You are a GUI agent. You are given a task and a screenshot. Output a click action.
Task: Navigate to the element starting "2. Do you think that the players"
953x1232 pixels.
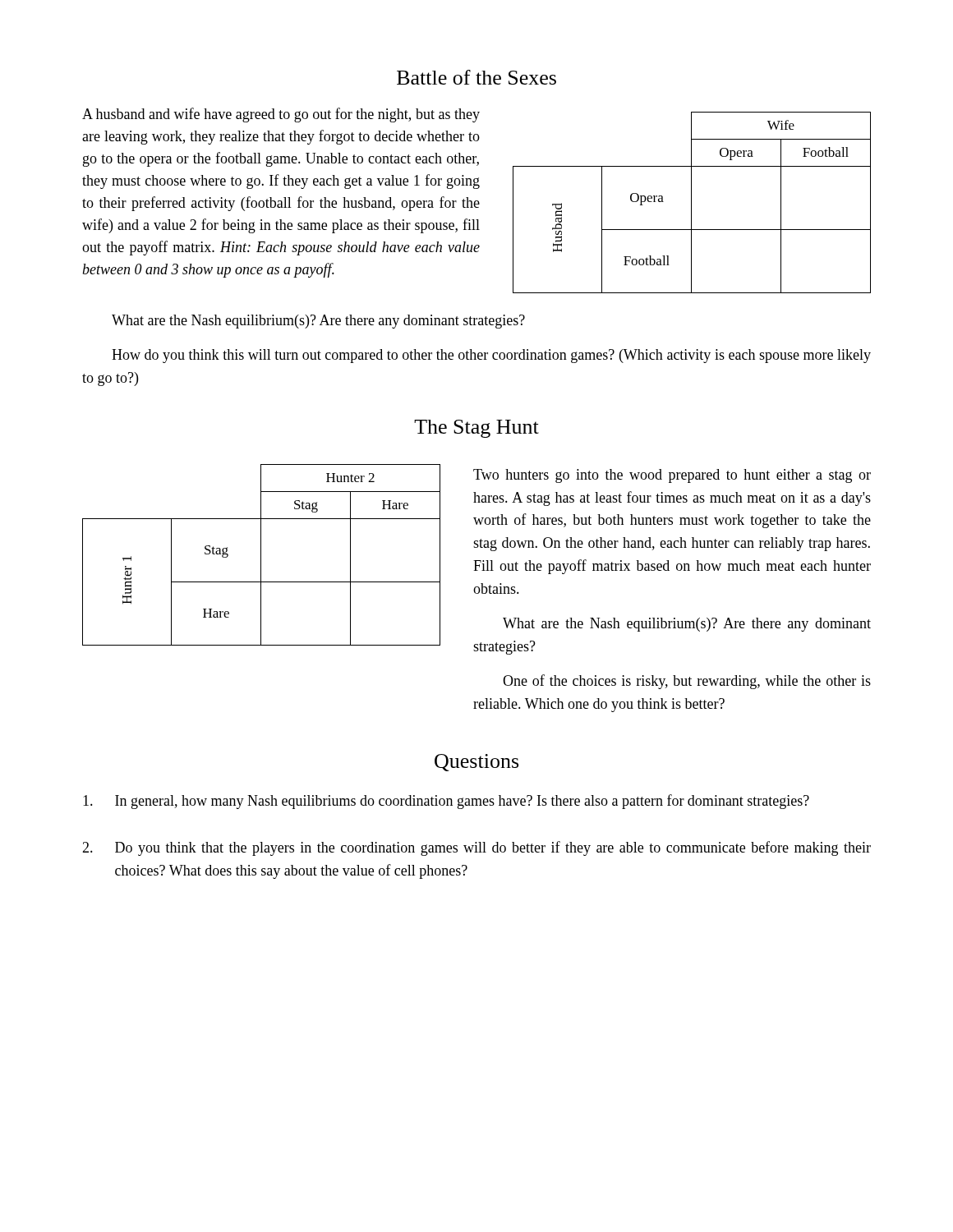[x=476, y=860]
